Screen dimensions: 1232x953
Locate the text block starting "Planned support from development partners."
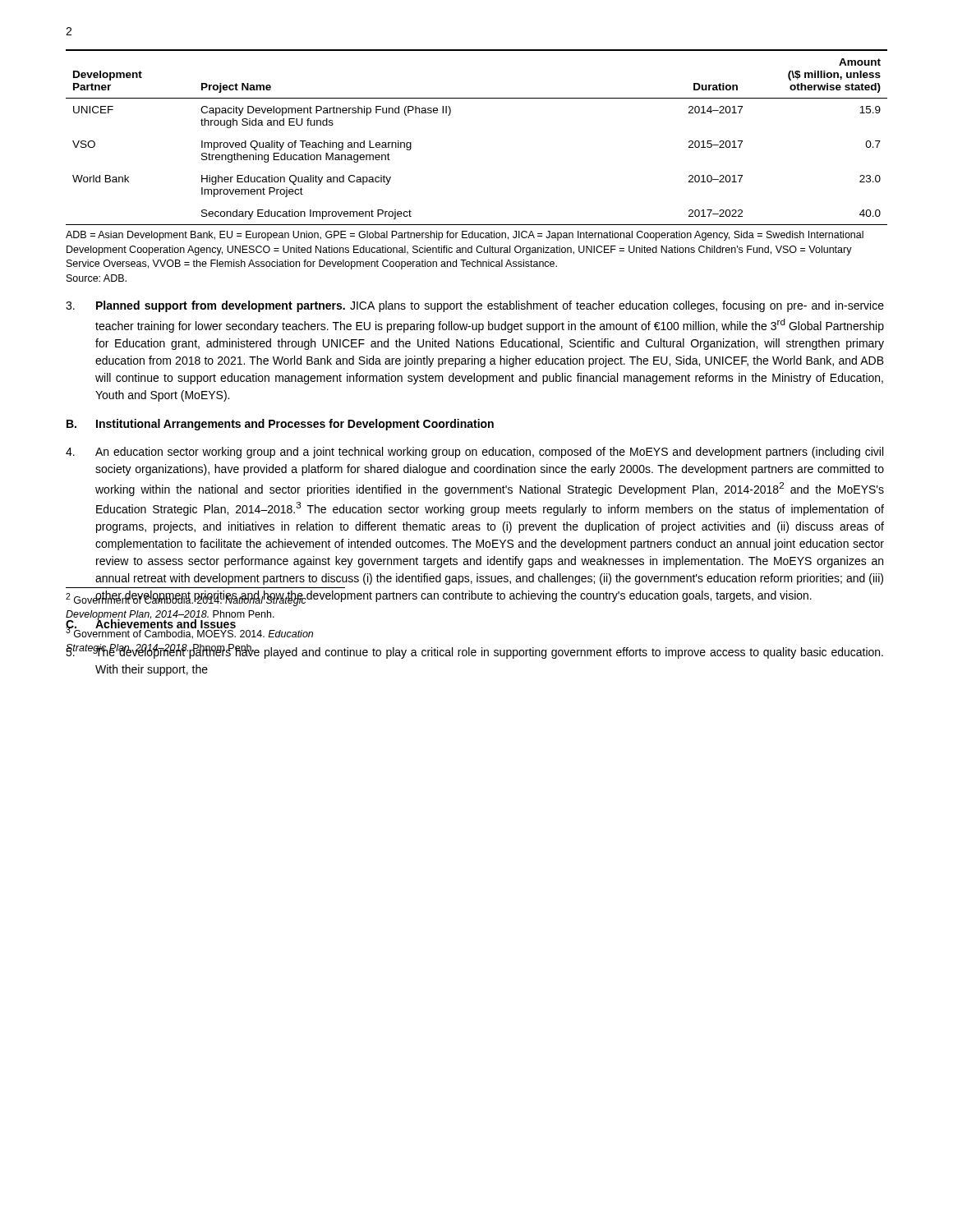[475, 351]
